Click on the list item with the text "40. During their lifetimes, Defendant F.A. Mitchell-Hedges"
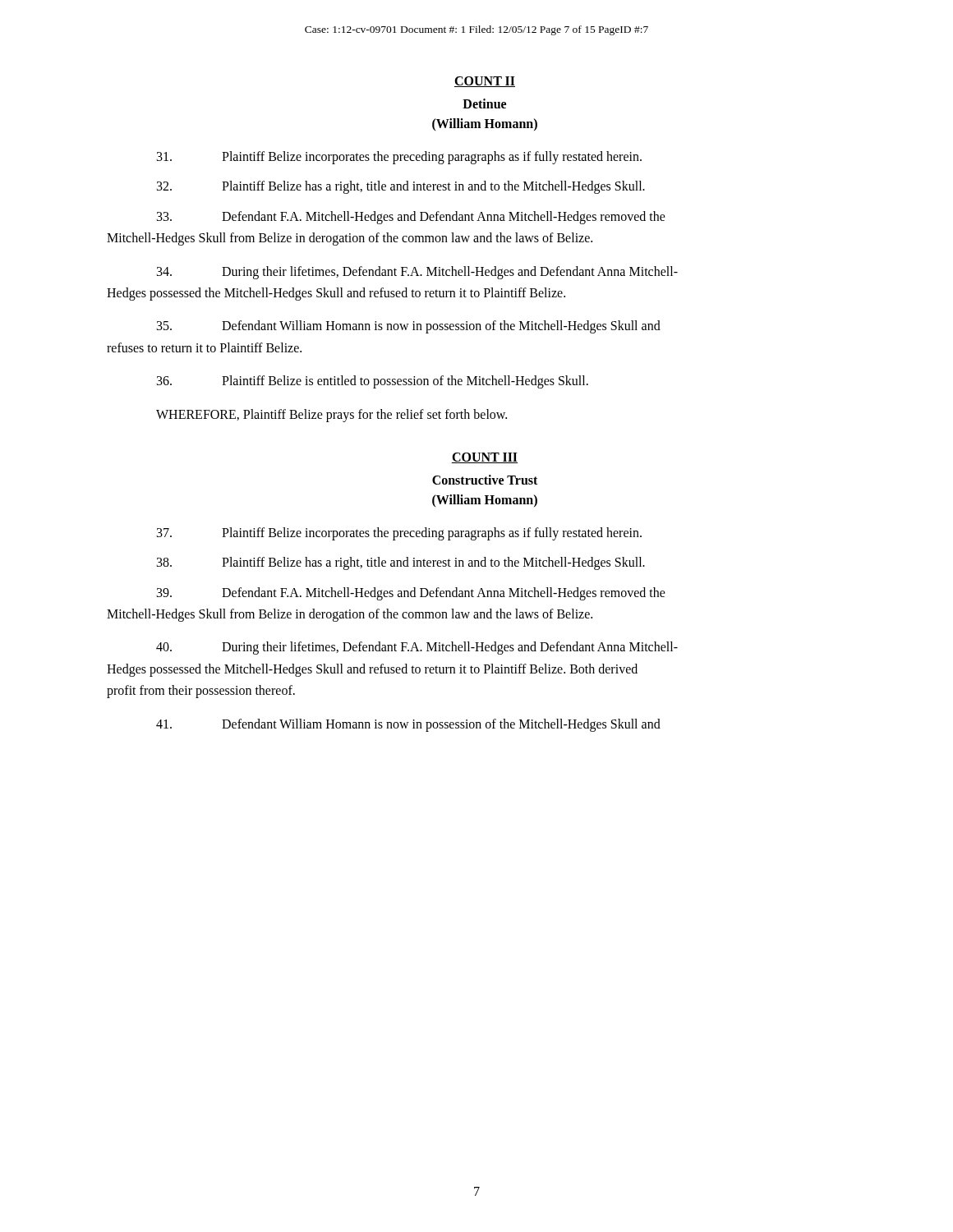The width and height of the screenshot is (953, 1232). [485, 648]
